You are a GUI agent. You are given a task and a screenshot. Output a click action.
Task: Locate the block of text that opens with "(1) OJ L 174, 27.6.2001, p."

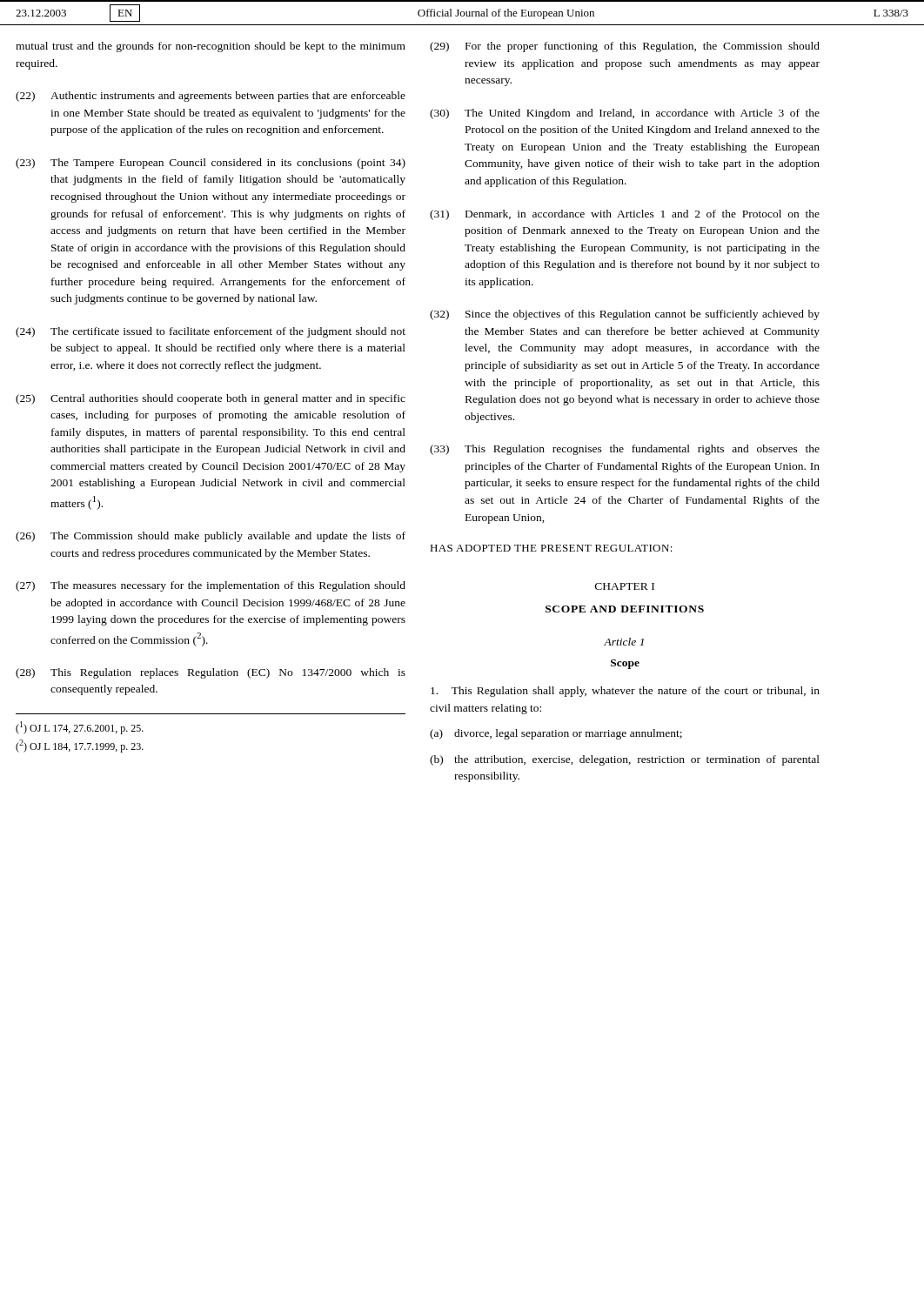(80, 736)
